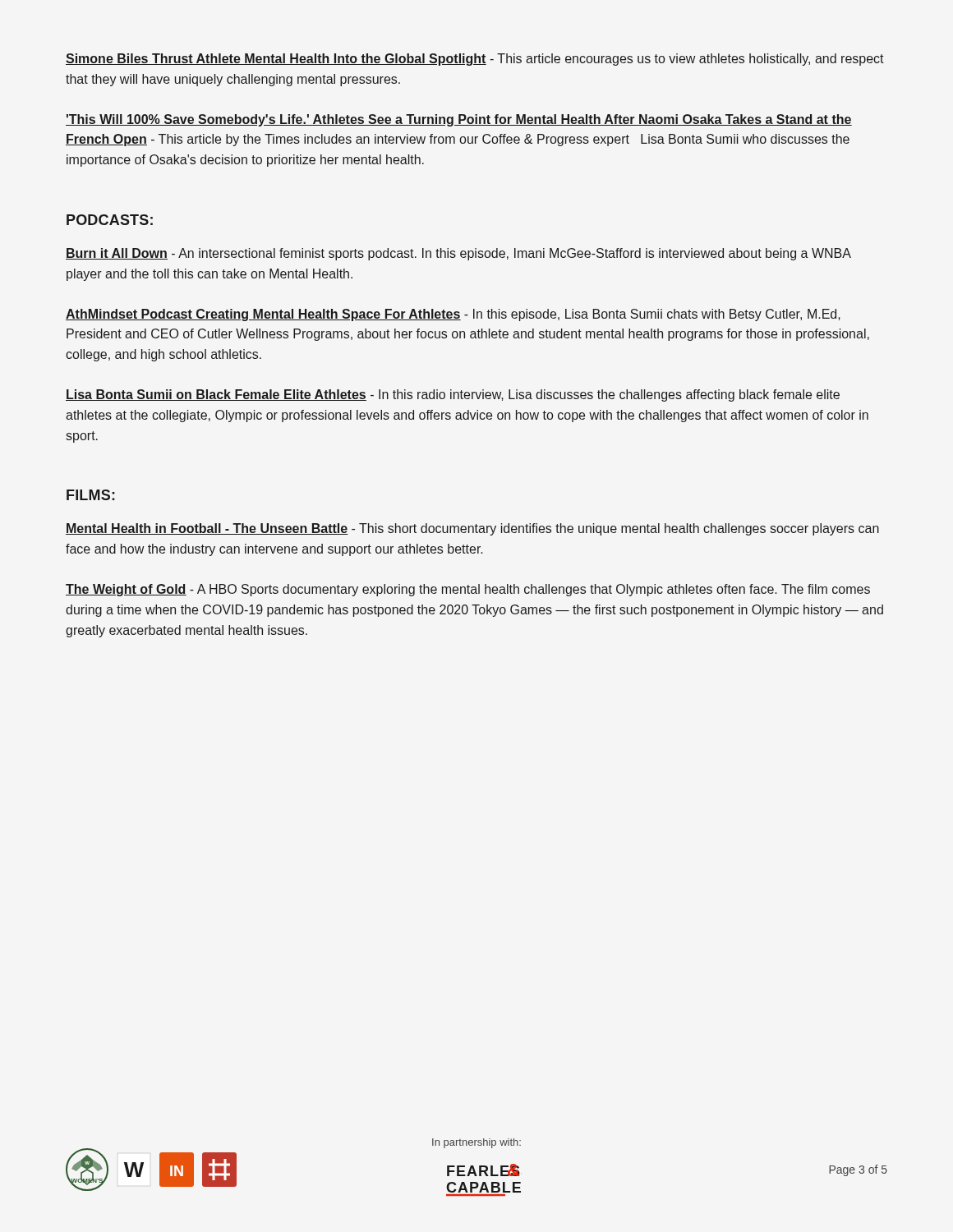Click on the list item that says "Lisa Bonta Sumii on Black Female Elite Athletes"

pos(467,415)
